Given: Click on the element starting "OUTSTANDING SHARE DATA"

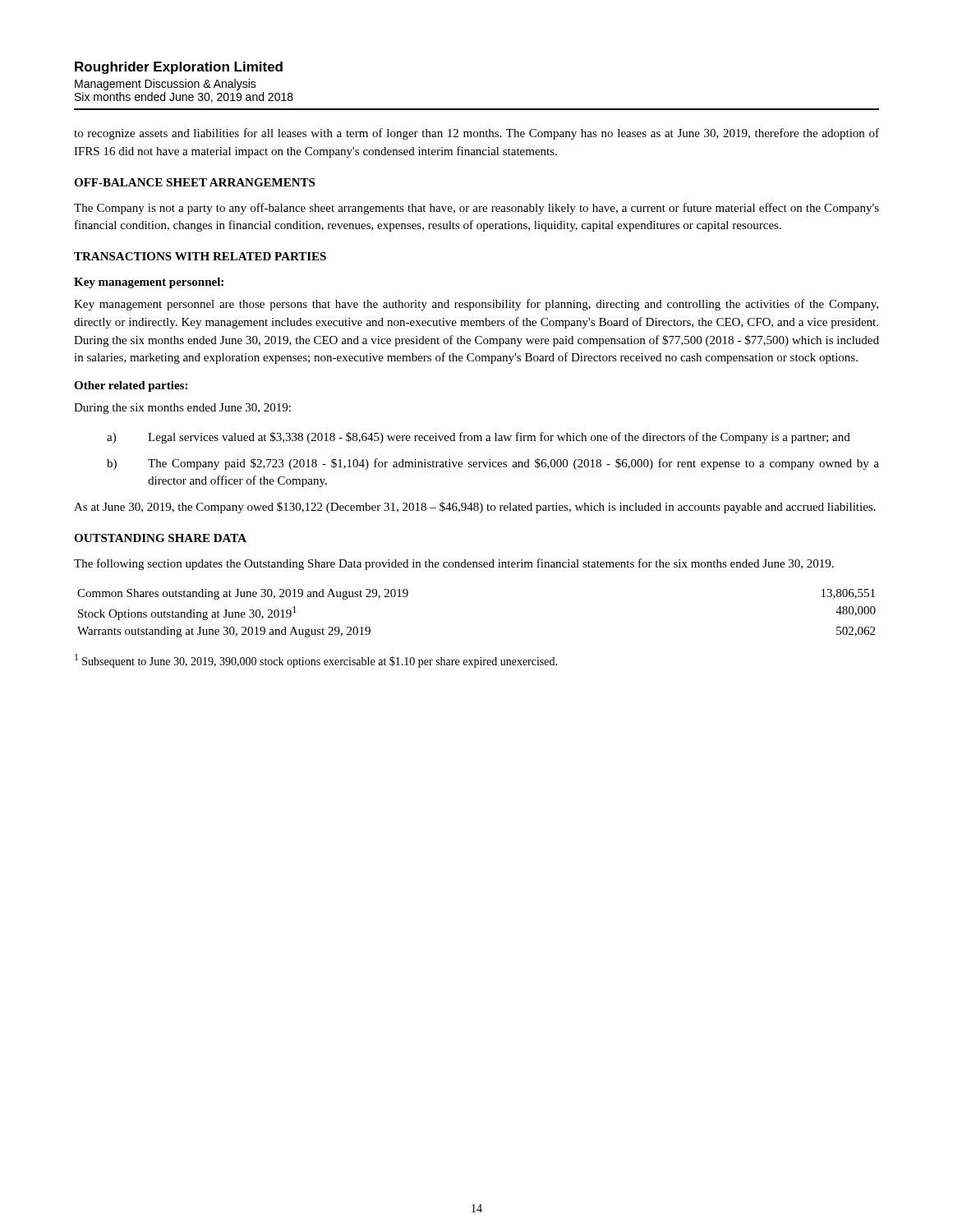Looking at the screenshot, I should point(160,538).
